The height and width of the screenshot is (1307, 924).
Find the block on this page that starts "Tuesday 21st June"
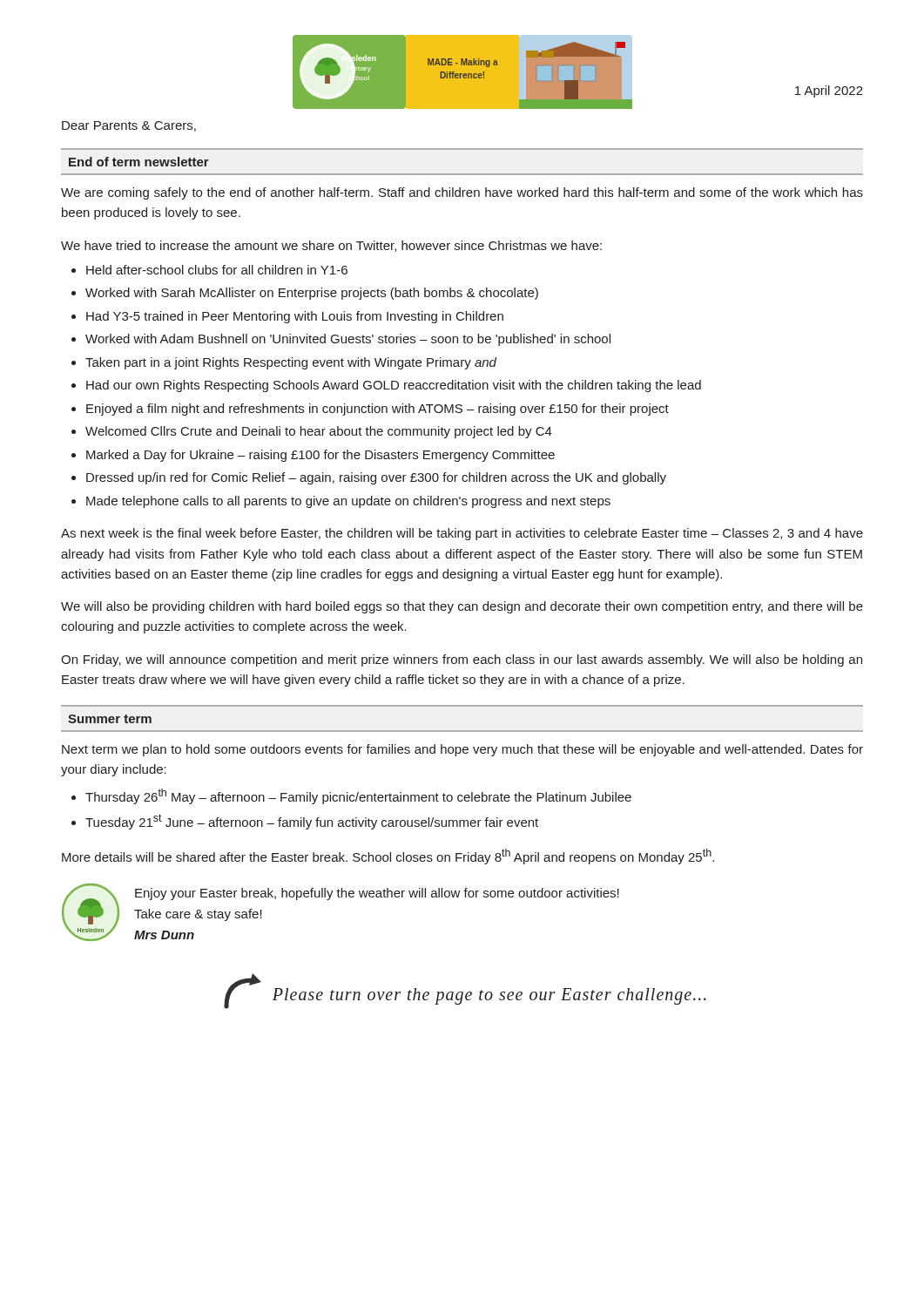[312, 821]
